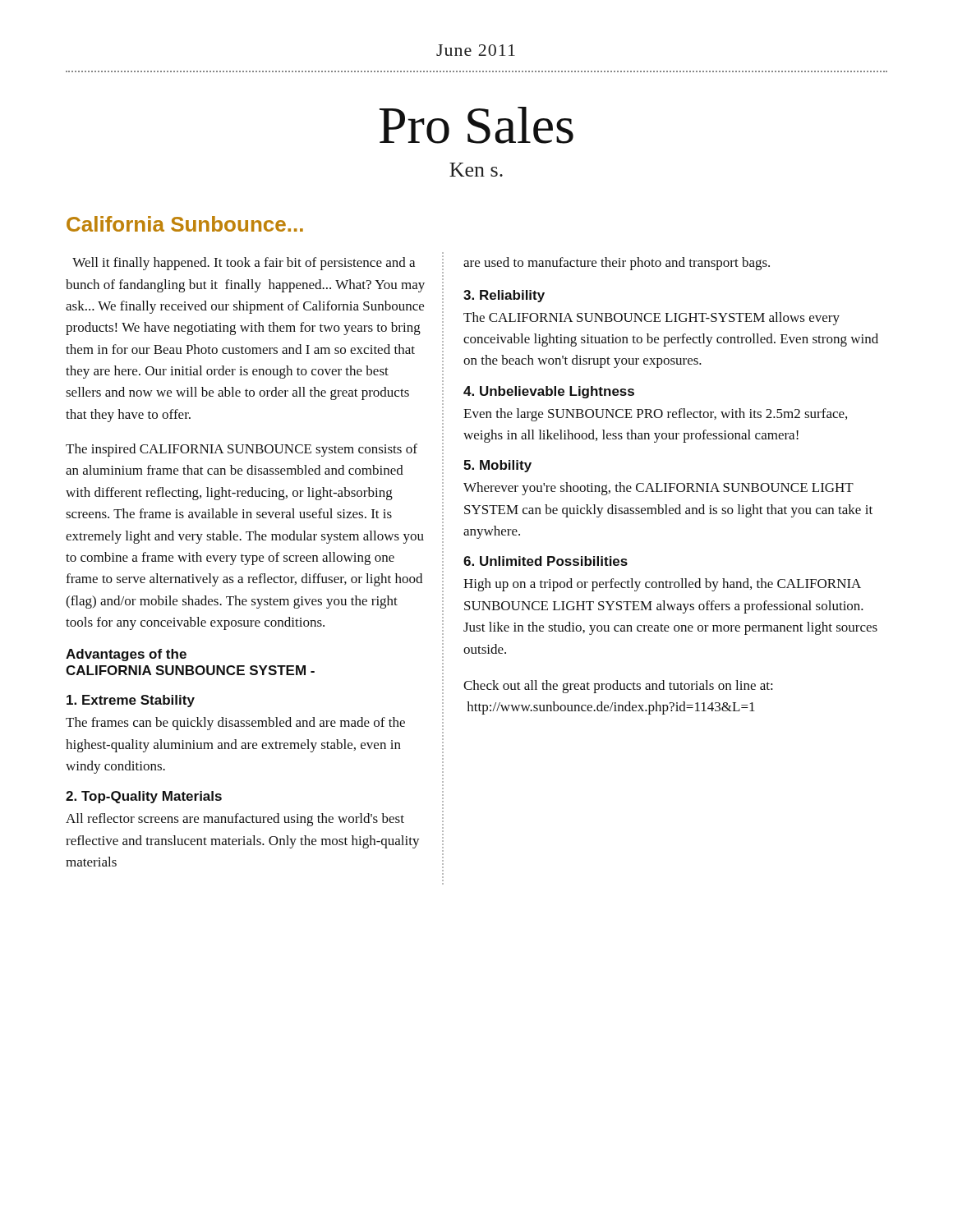
Task: Locate the section header containing "1. Extreme Stability"
Action: 130,700
